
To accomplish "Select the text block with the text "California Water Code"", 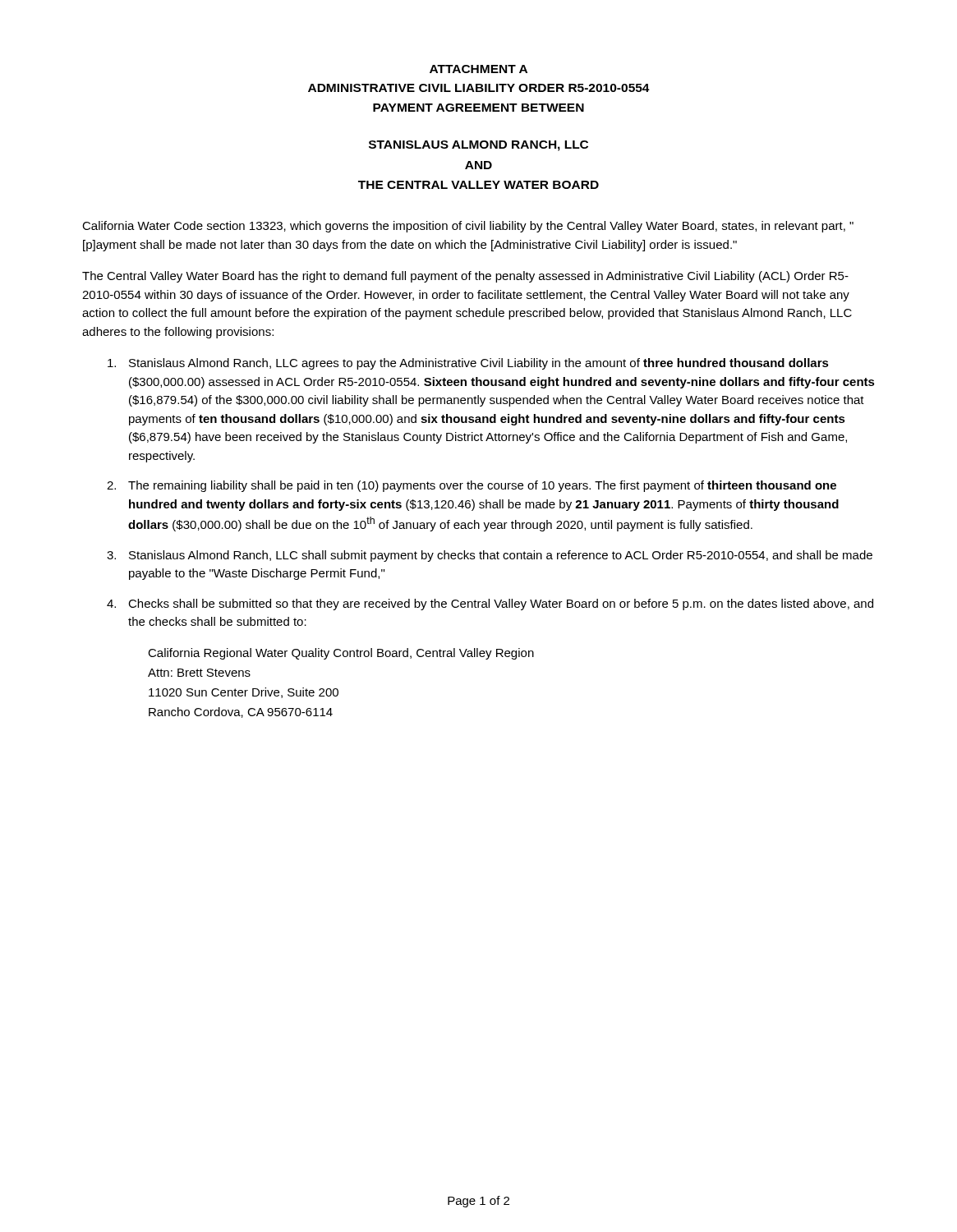I will pyautogui.click(x=468, y=235).
